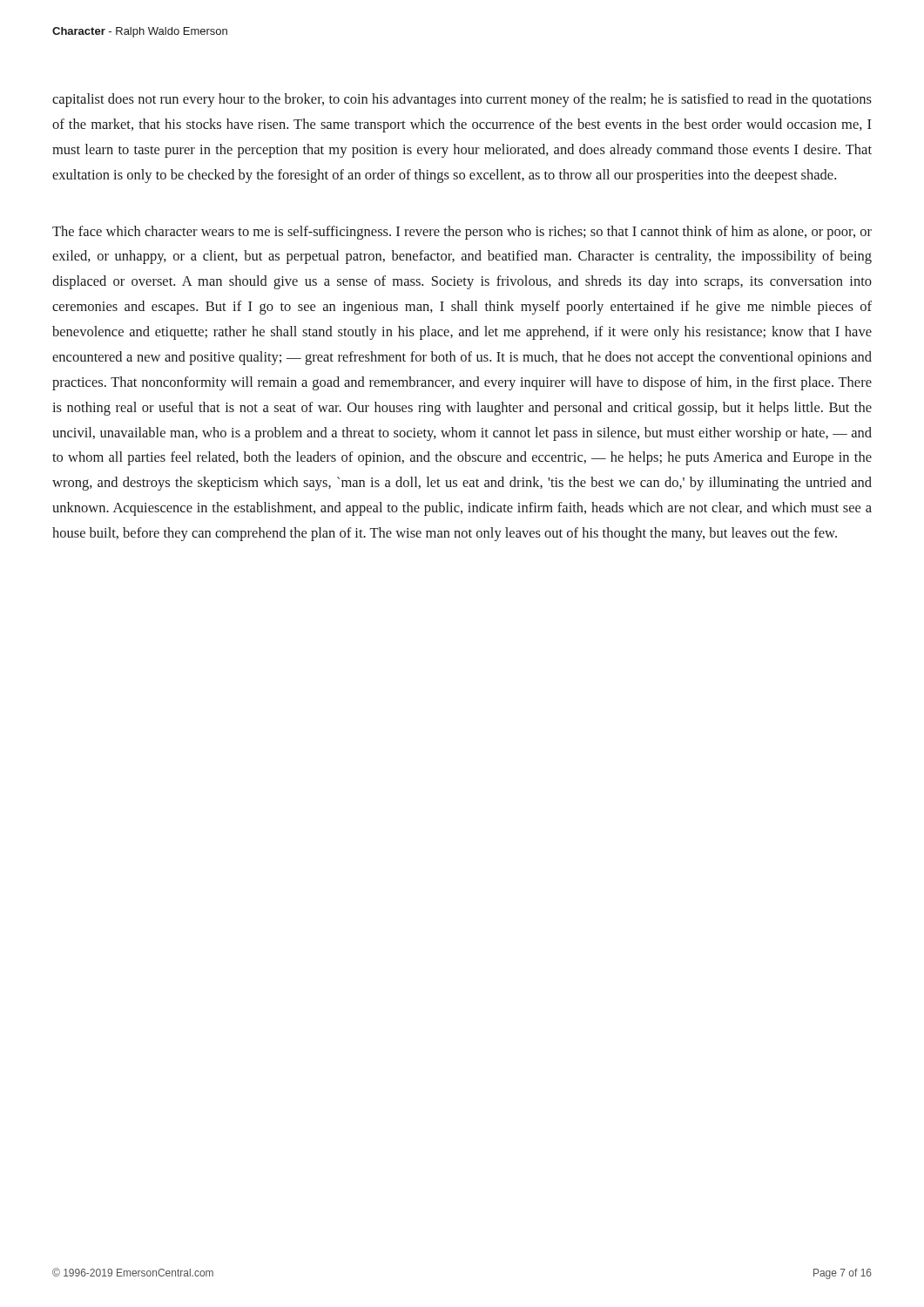Find the block on this page that starts "The face which character"

(462, 382)
